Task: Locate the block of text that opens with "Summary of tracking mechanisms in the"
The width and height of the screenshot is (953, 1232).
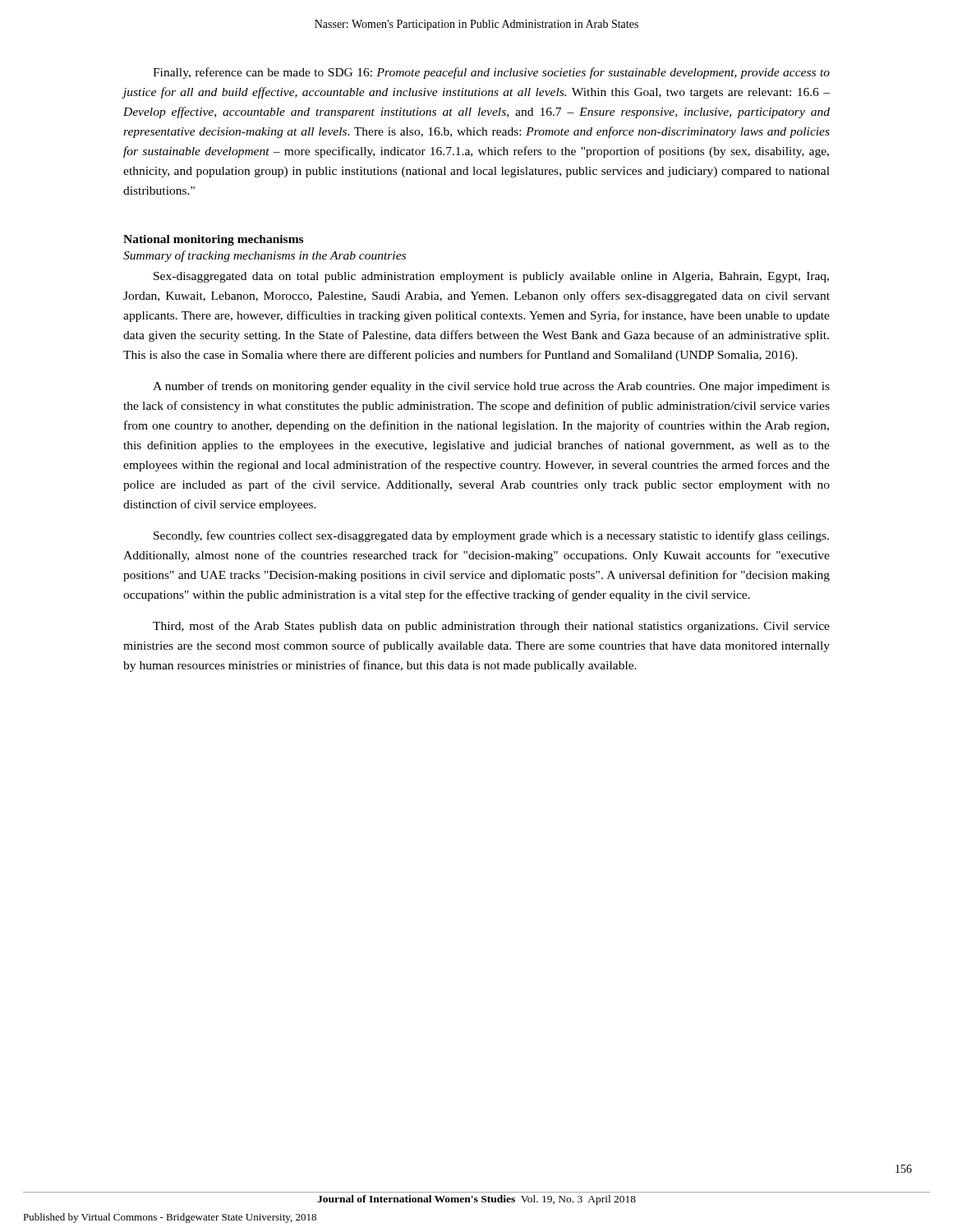Action: pyautogui.click(x=265, y=255)
